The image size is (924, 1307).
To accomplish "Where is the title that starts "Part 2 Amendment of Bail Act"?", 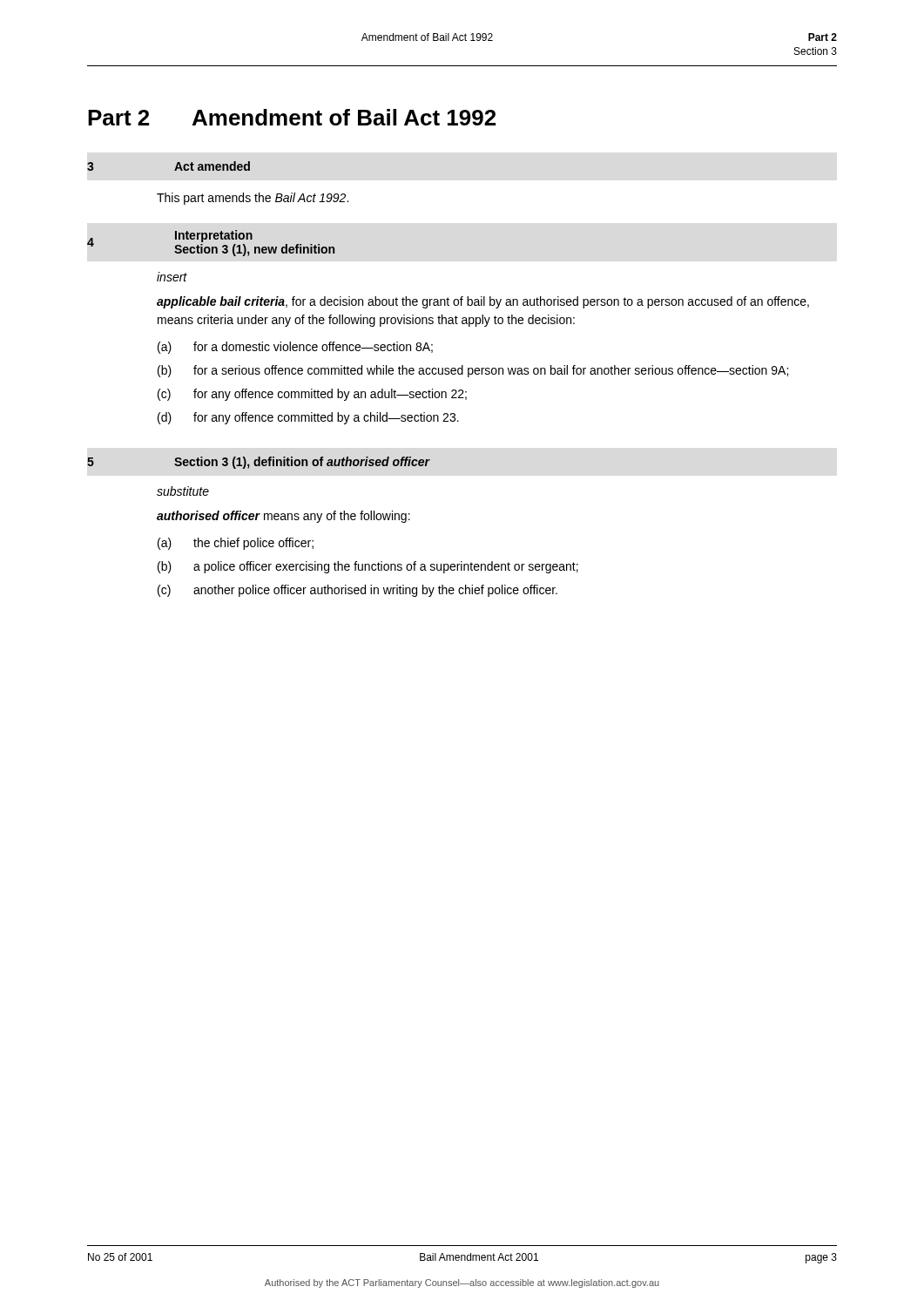I will [292, 118].
